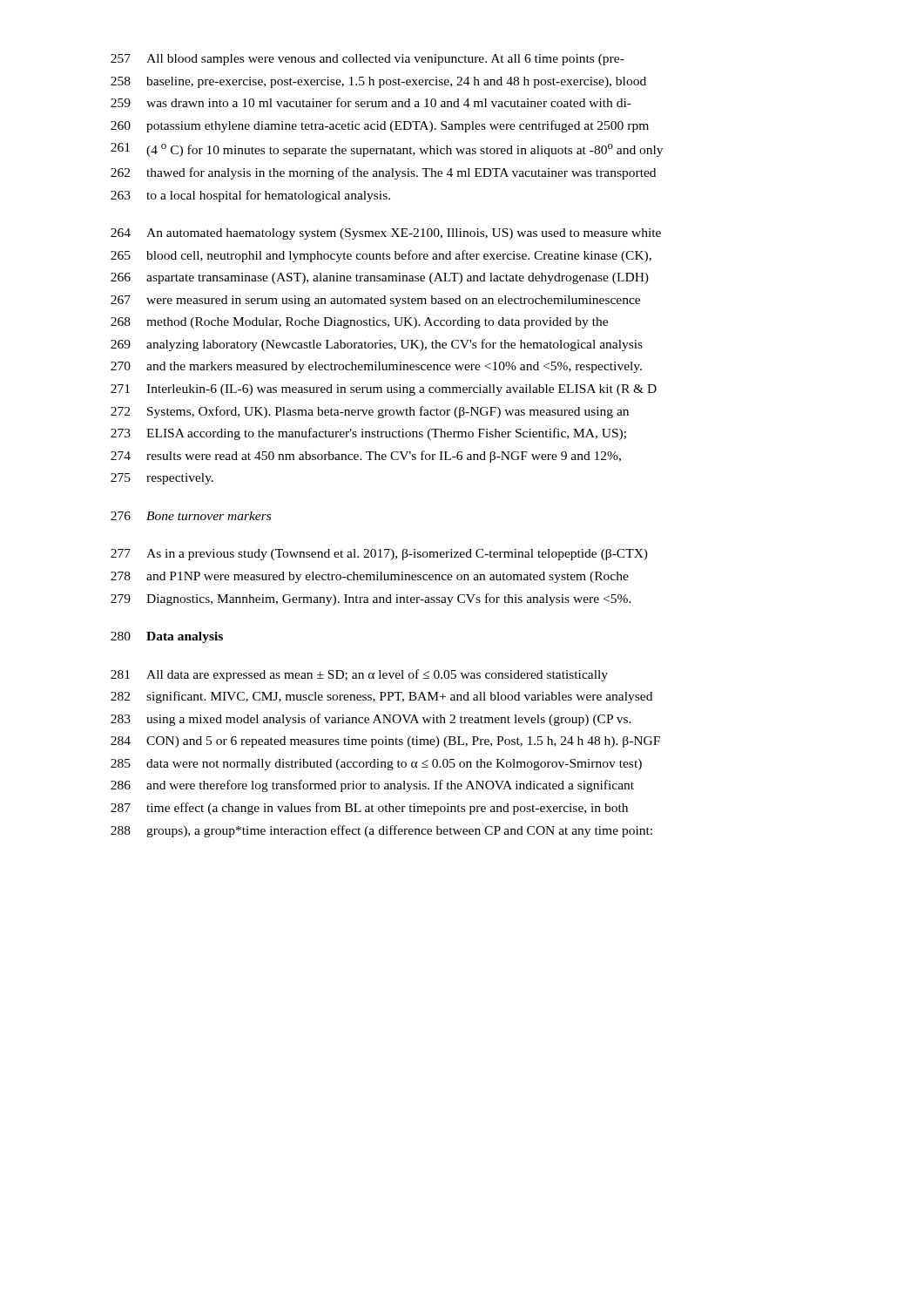924x1307 pixels.
Task: Locate the block starting "281 All data are expressed"
Action: pyautogui.click(x=474, y=752)
